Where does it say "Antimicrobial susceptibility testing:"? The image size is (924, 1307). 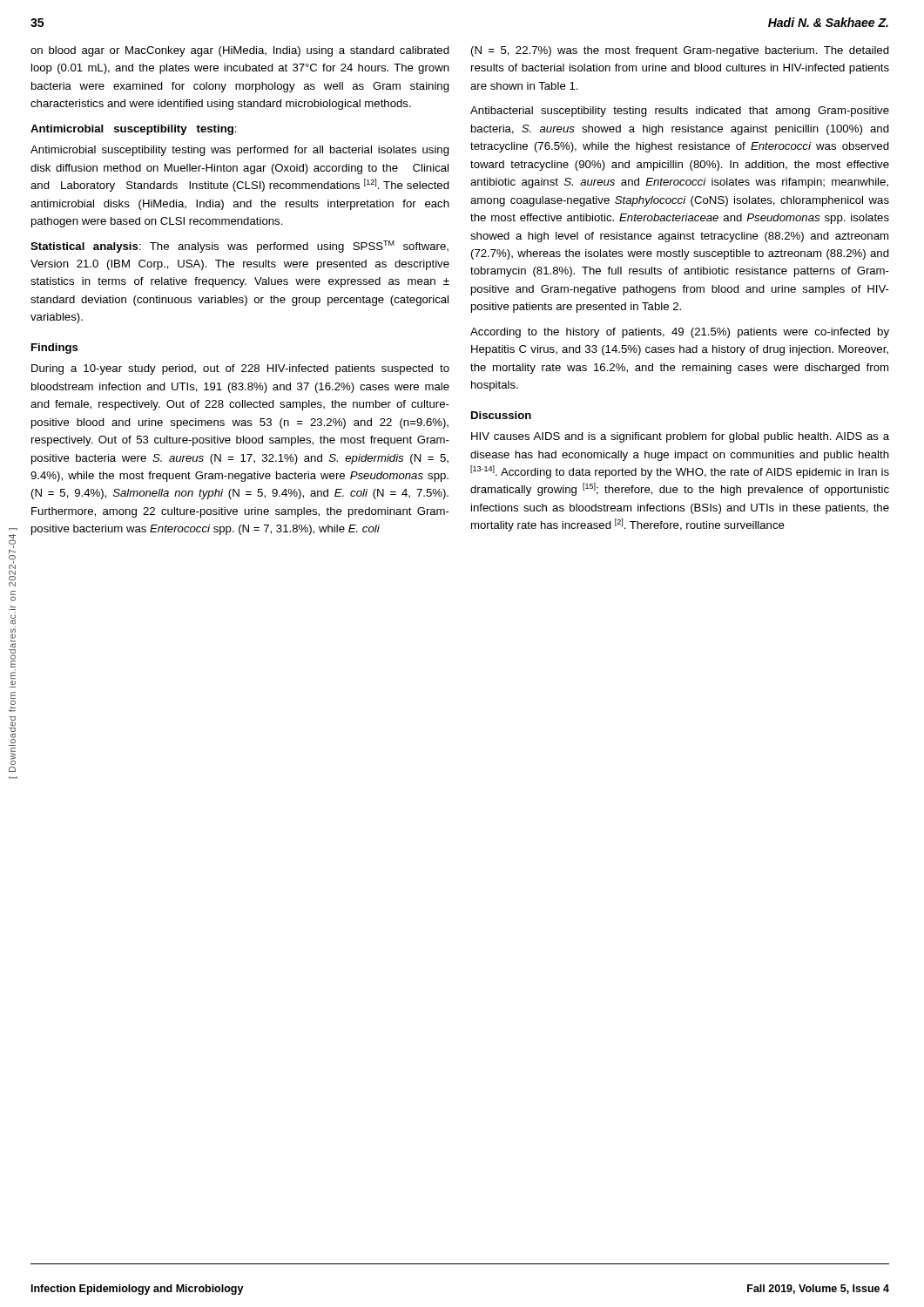tap(240, 129)
